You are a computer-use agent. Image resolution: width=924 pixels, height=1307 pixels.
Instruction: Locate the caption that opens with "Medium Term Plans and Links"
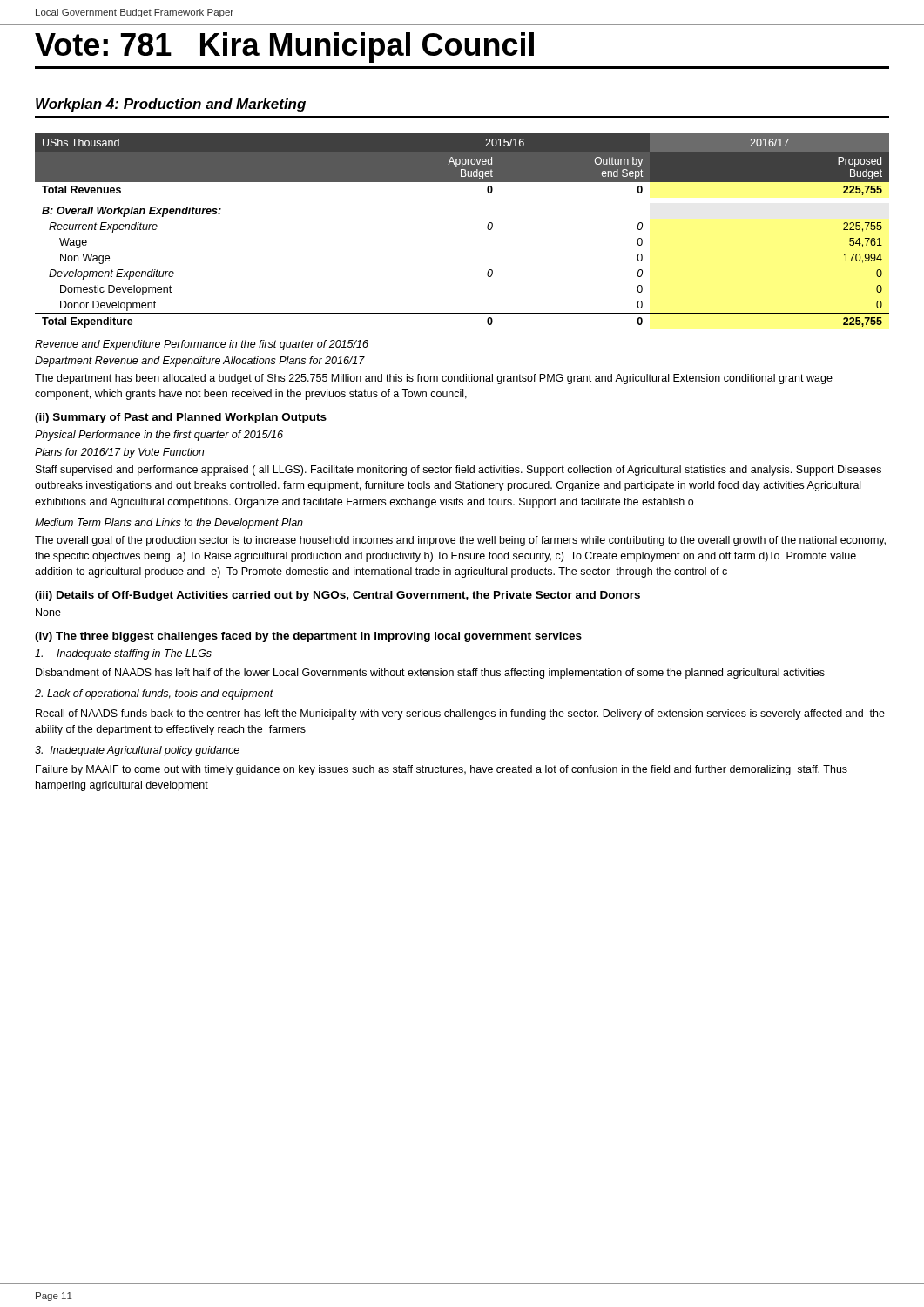pos(169,522)
